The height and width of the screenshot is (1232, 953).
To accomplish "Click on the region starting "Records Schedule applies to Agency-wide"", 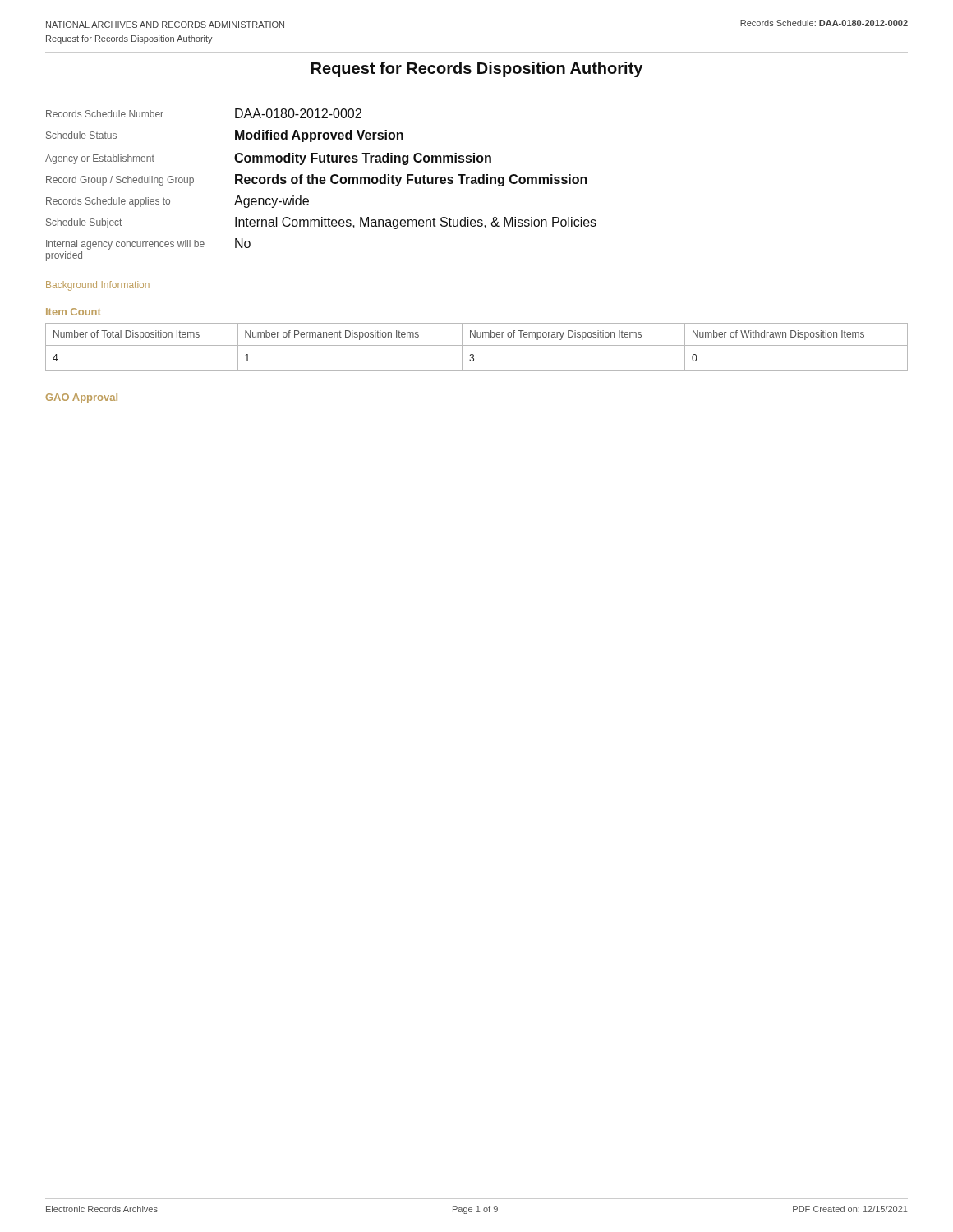I will click(108, 202).
